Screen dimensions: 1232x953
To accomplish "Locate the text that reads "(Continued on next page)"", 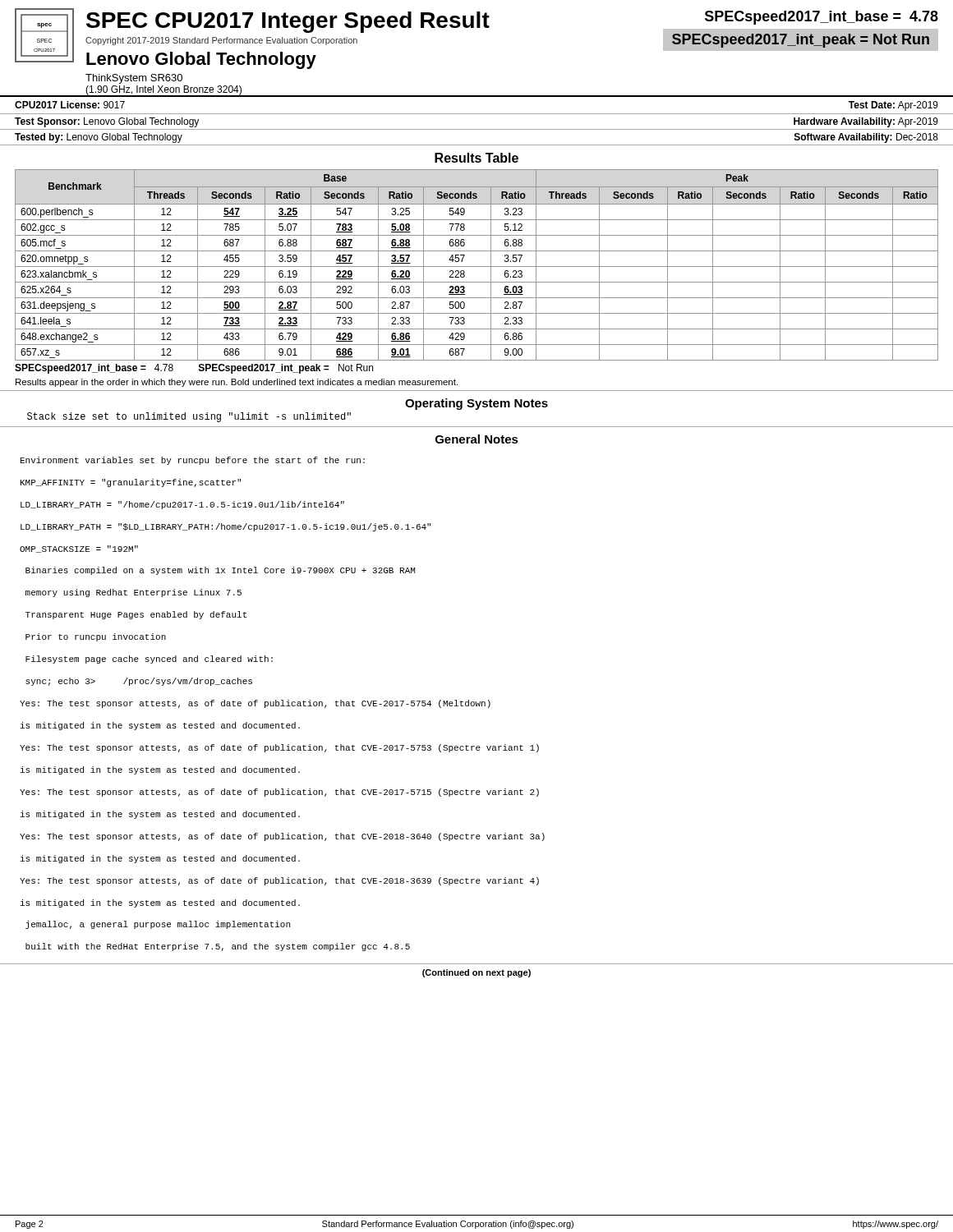I will (476, 973).
